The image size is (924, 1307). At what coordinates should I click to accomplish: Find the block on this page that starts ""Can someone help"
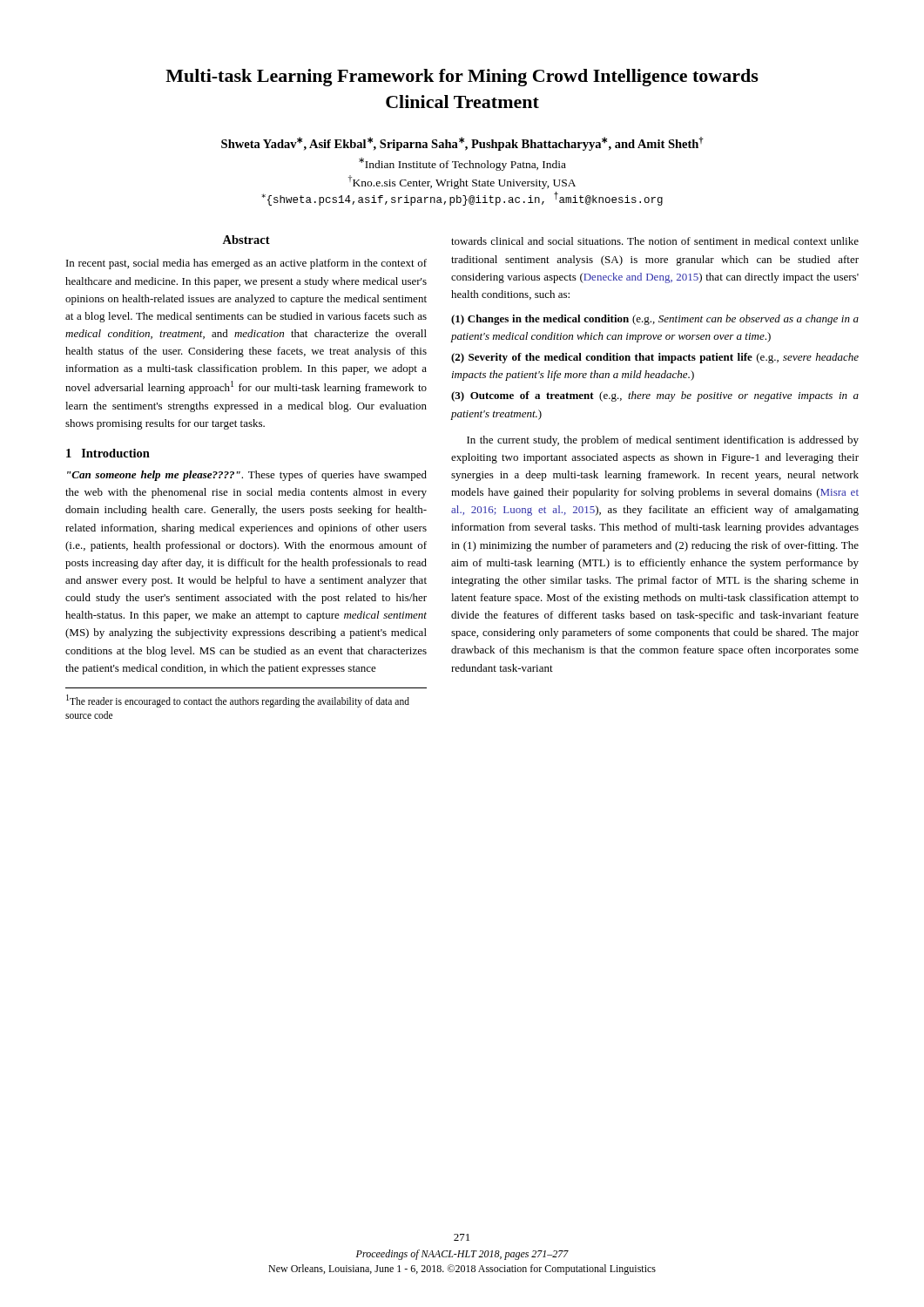(246, 571)
